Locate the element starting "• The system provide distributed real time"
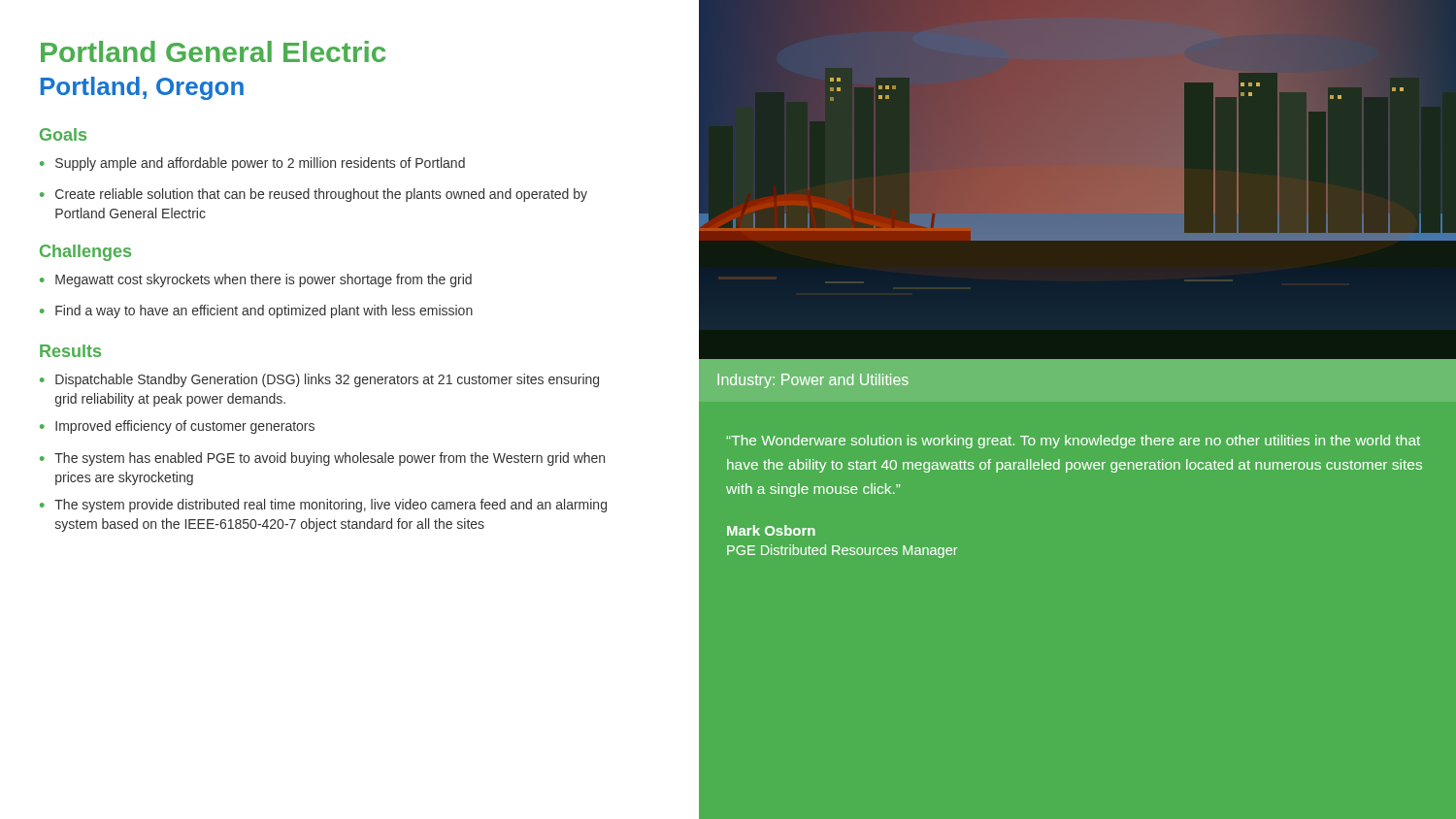The width and height of the screenshot is (1456, 819). (x=330, y=515)
